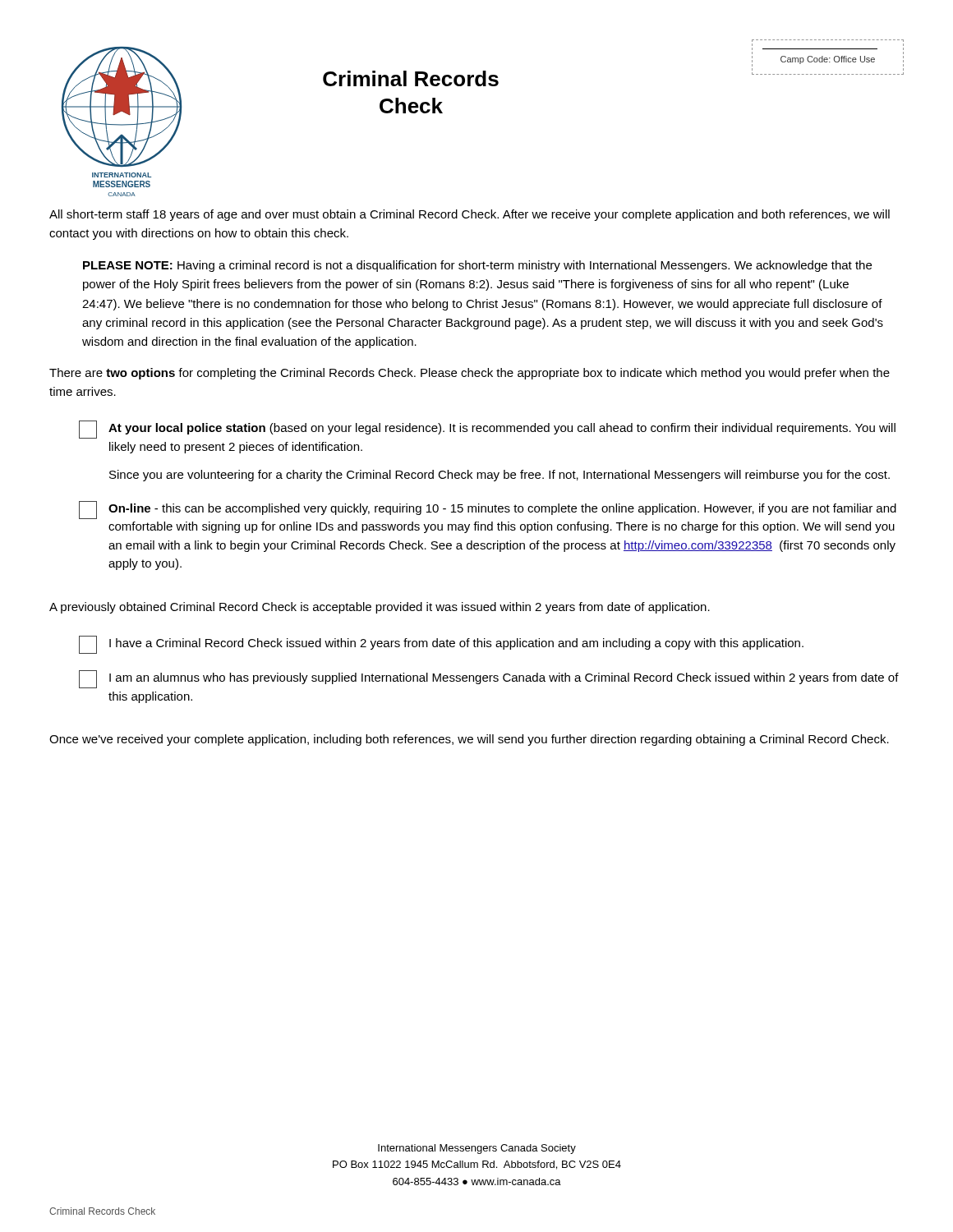Where does it say "Criminal RecordsCheck"?

(x=411, y=92)
